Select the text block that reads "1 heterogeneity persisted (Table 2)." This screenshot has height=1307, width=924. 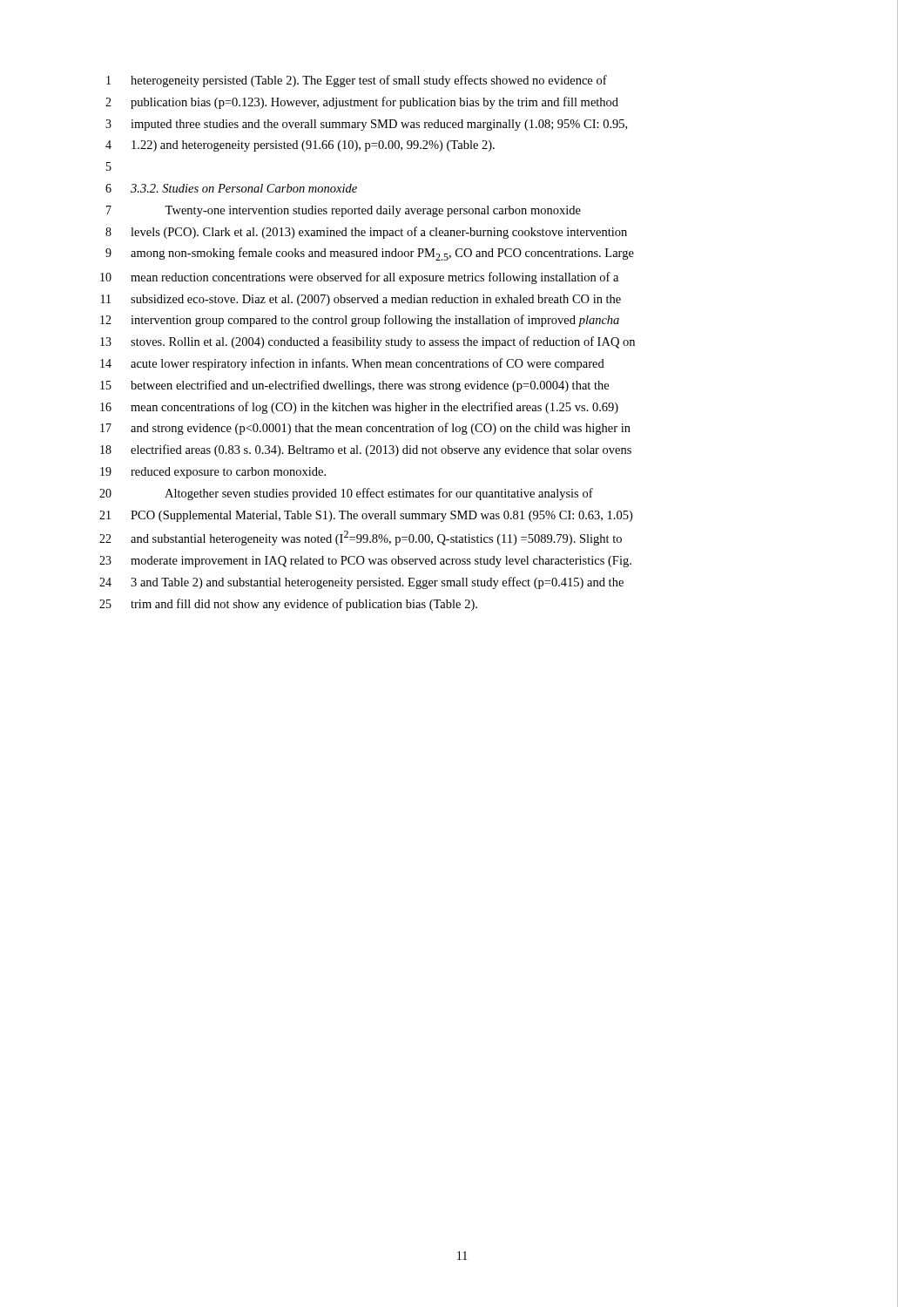coord(466,113)
